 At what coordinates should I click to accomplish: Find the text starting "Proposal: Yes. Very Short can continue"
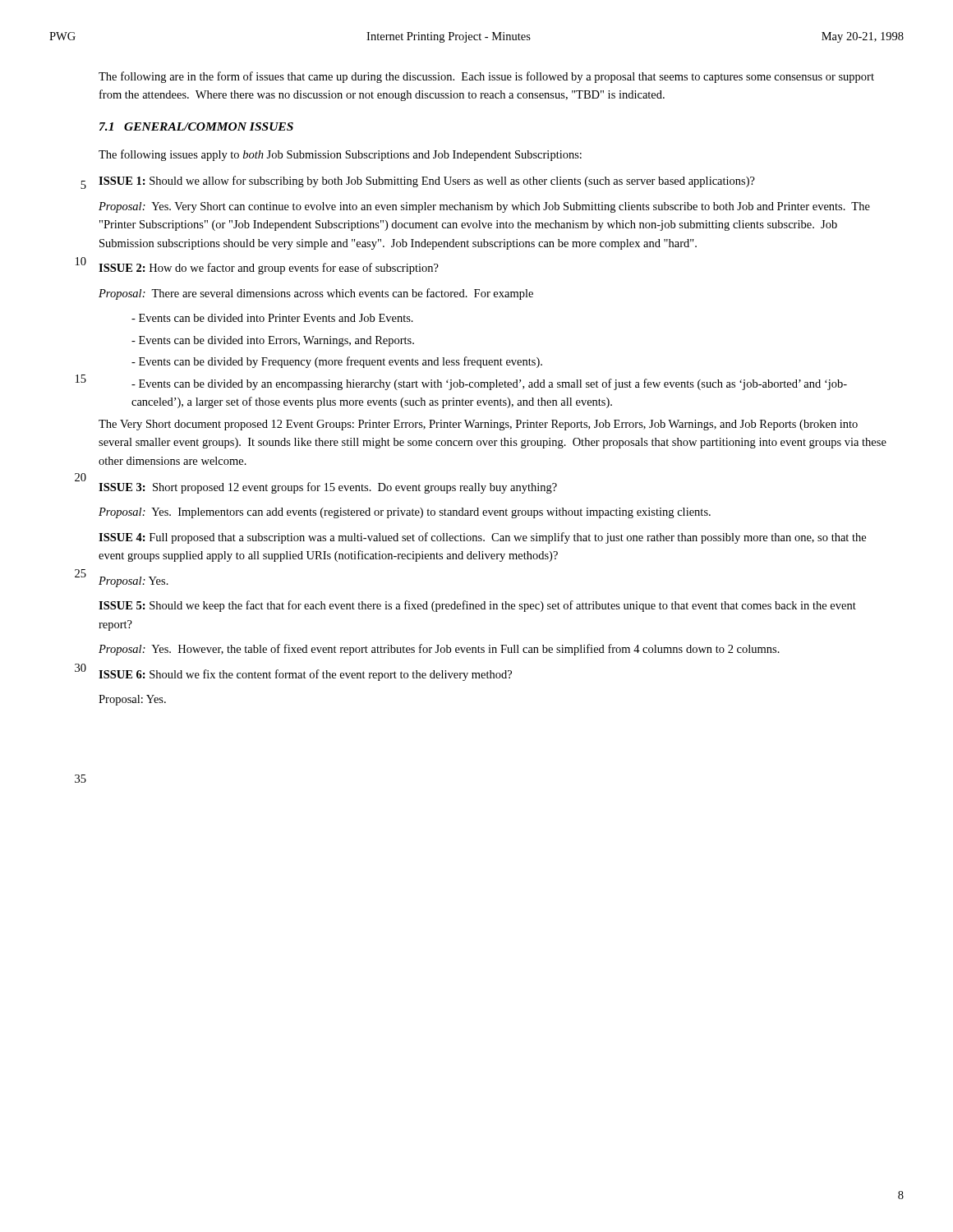tap(484, 224)
